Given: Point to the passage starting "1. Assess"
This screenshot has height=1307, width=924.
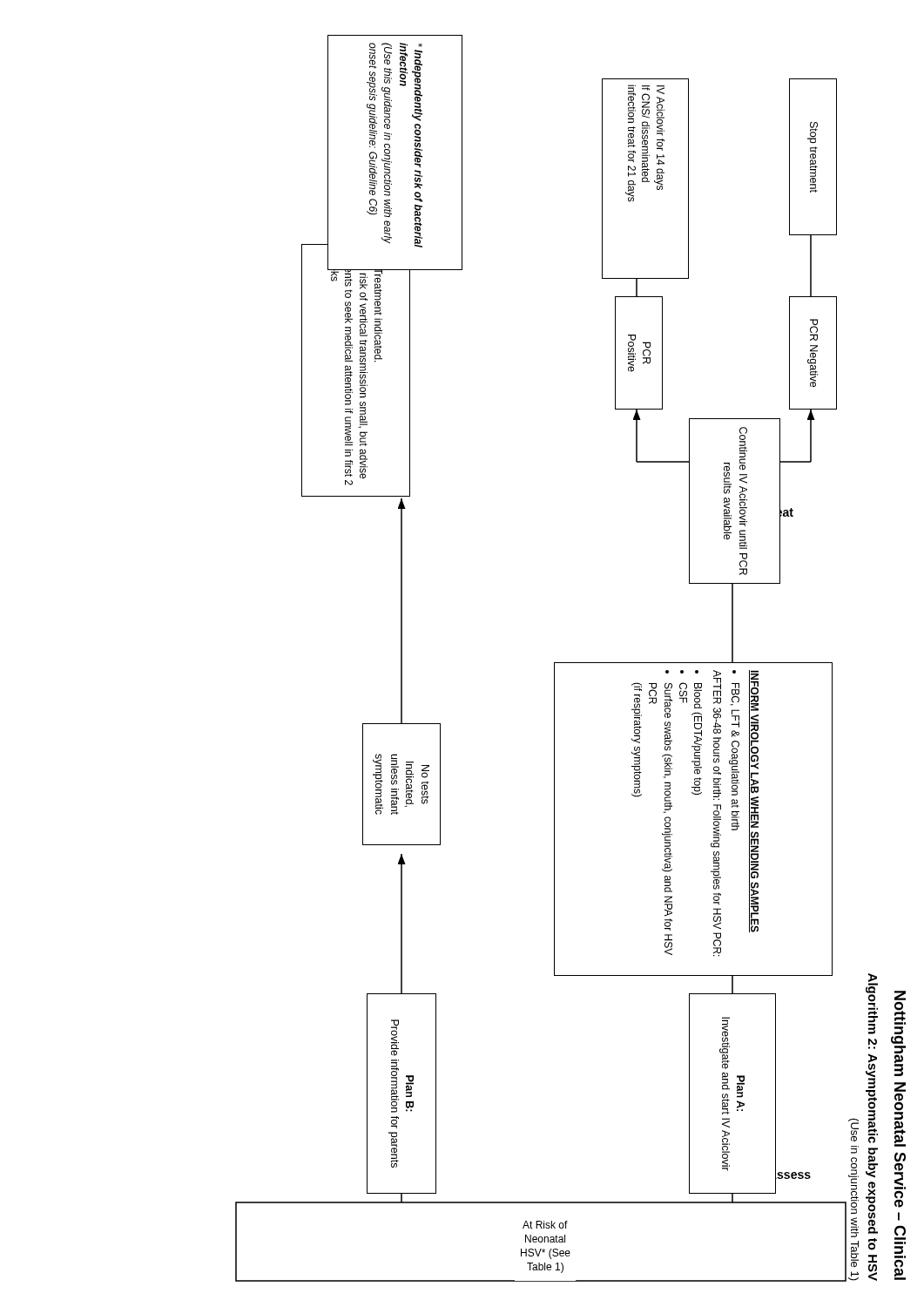Looking at the screenshot, I should (783, 1175).
